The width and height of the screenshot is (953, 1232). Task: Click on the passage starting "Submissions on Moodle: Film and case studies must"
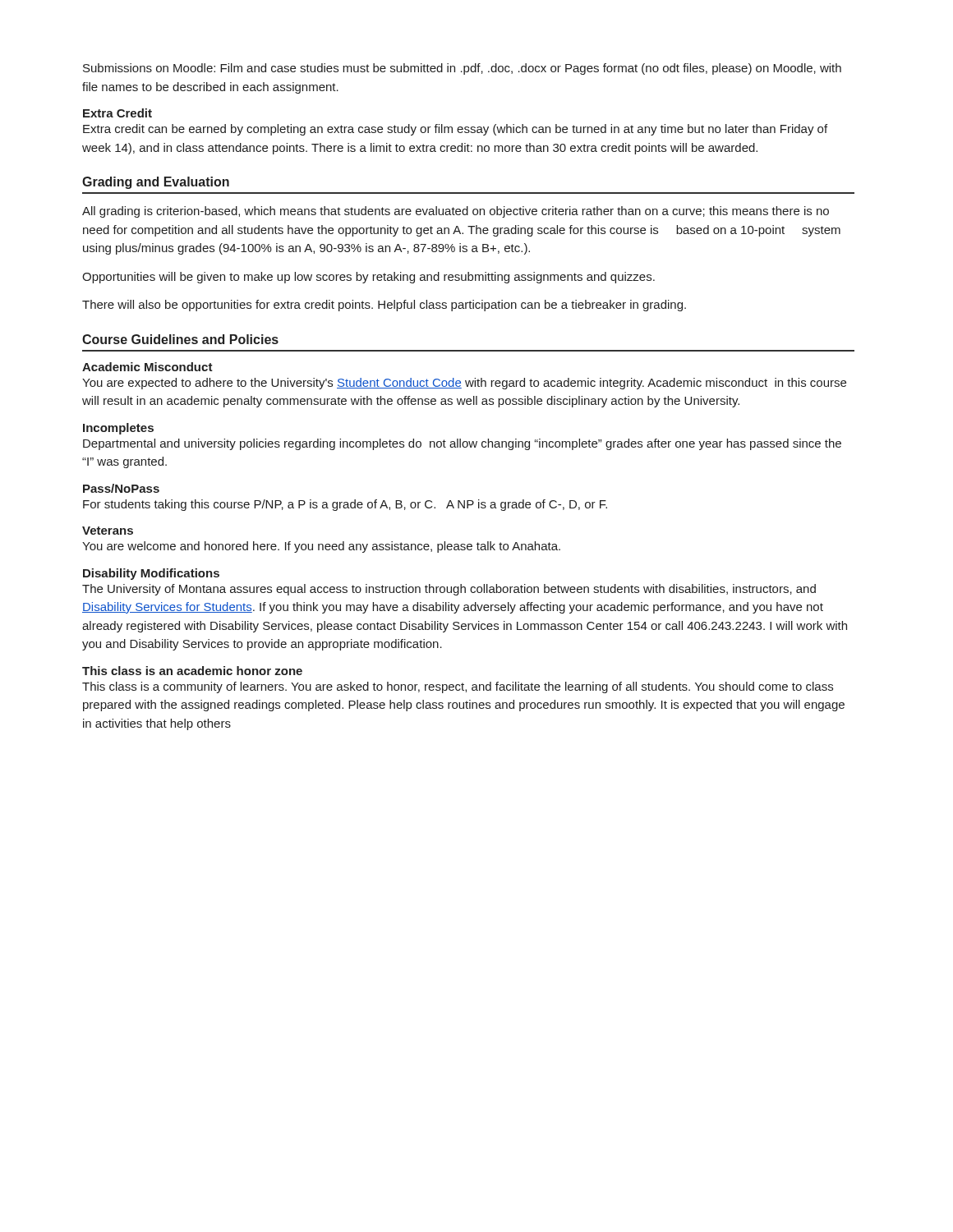pyautogui.click(x=468, y=78)
